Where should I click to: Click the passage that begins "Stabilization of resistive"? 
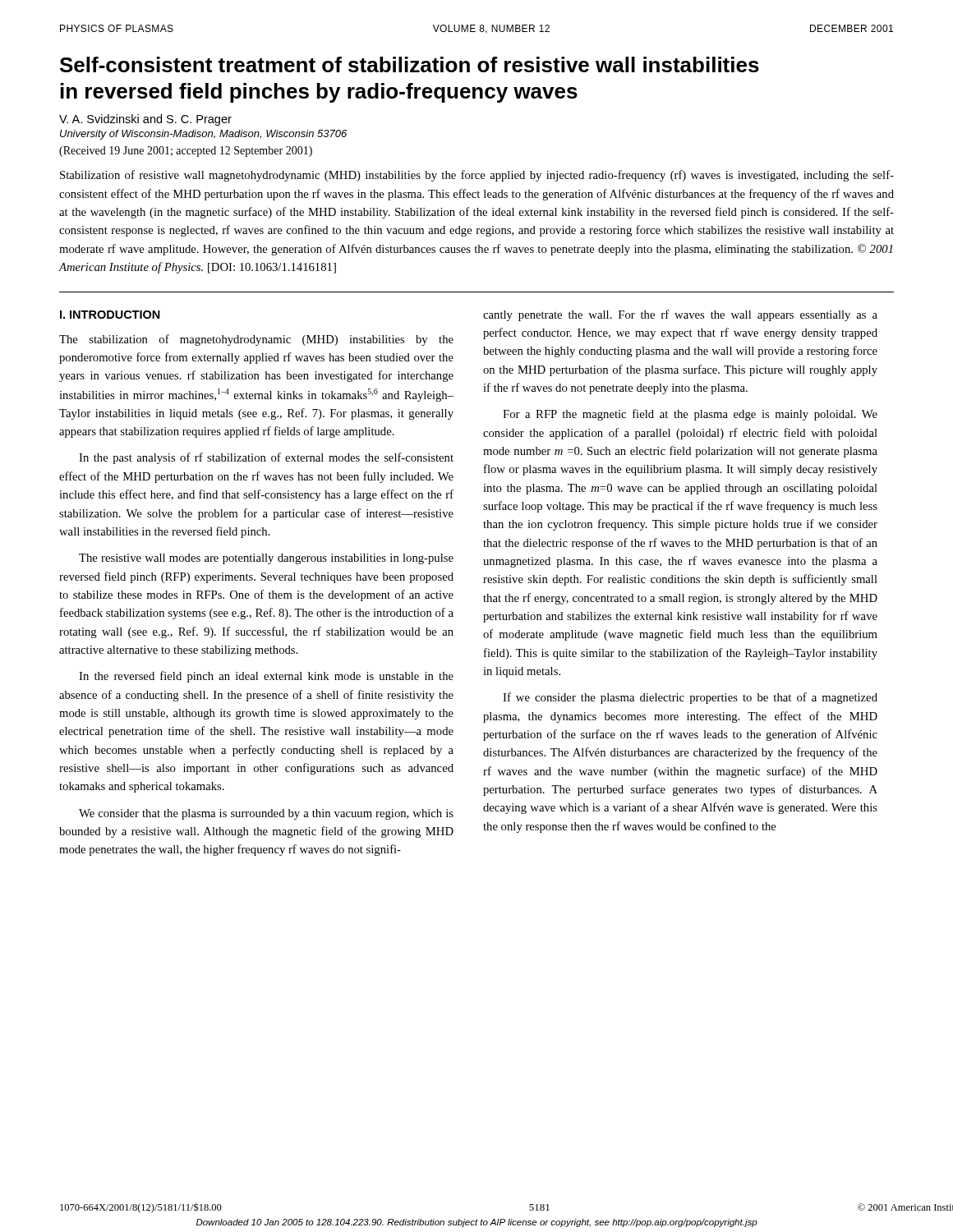[476, 221]
